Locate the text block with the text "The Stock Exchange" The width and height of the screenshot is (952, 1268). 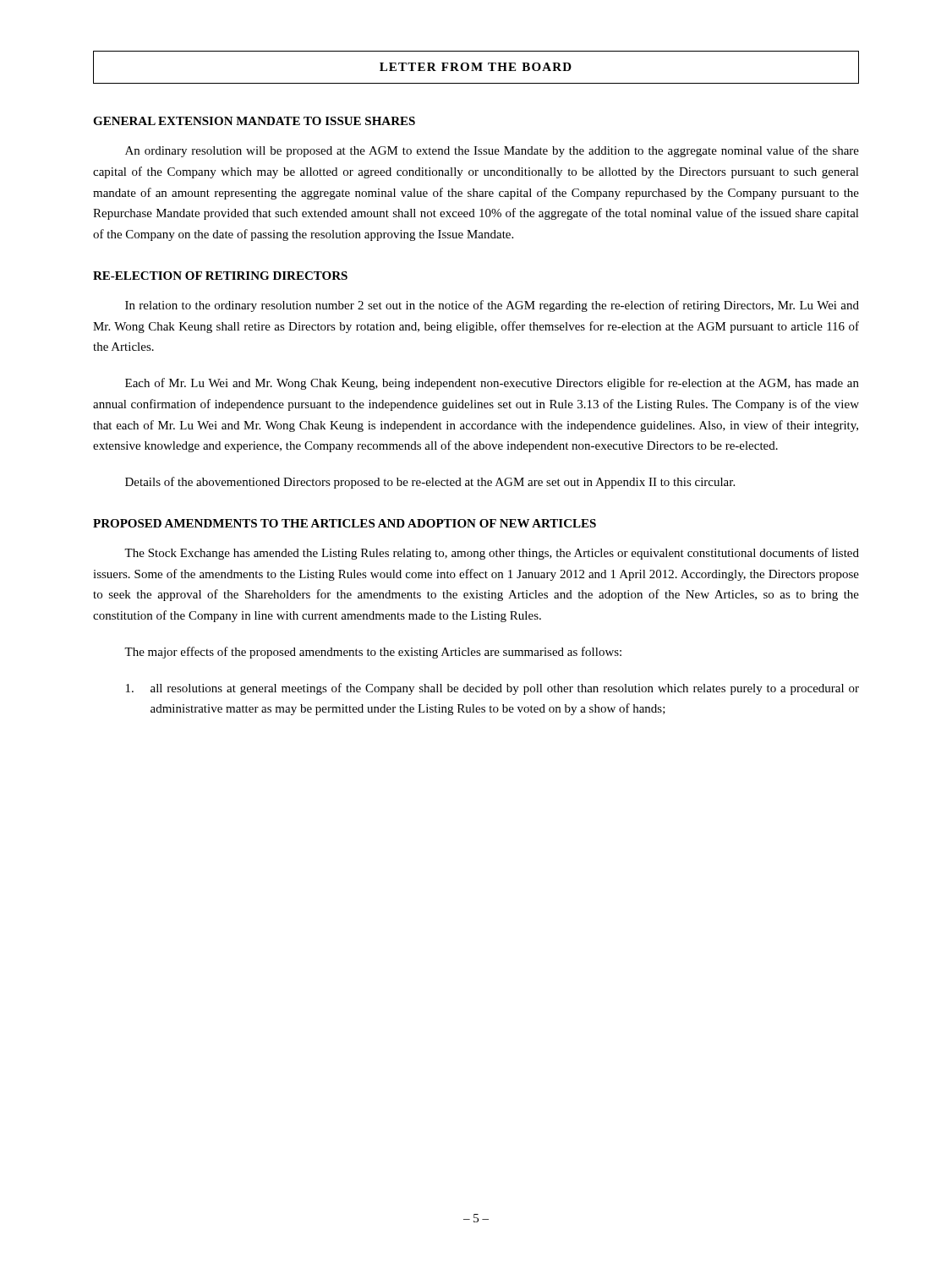tap(476, 584)
